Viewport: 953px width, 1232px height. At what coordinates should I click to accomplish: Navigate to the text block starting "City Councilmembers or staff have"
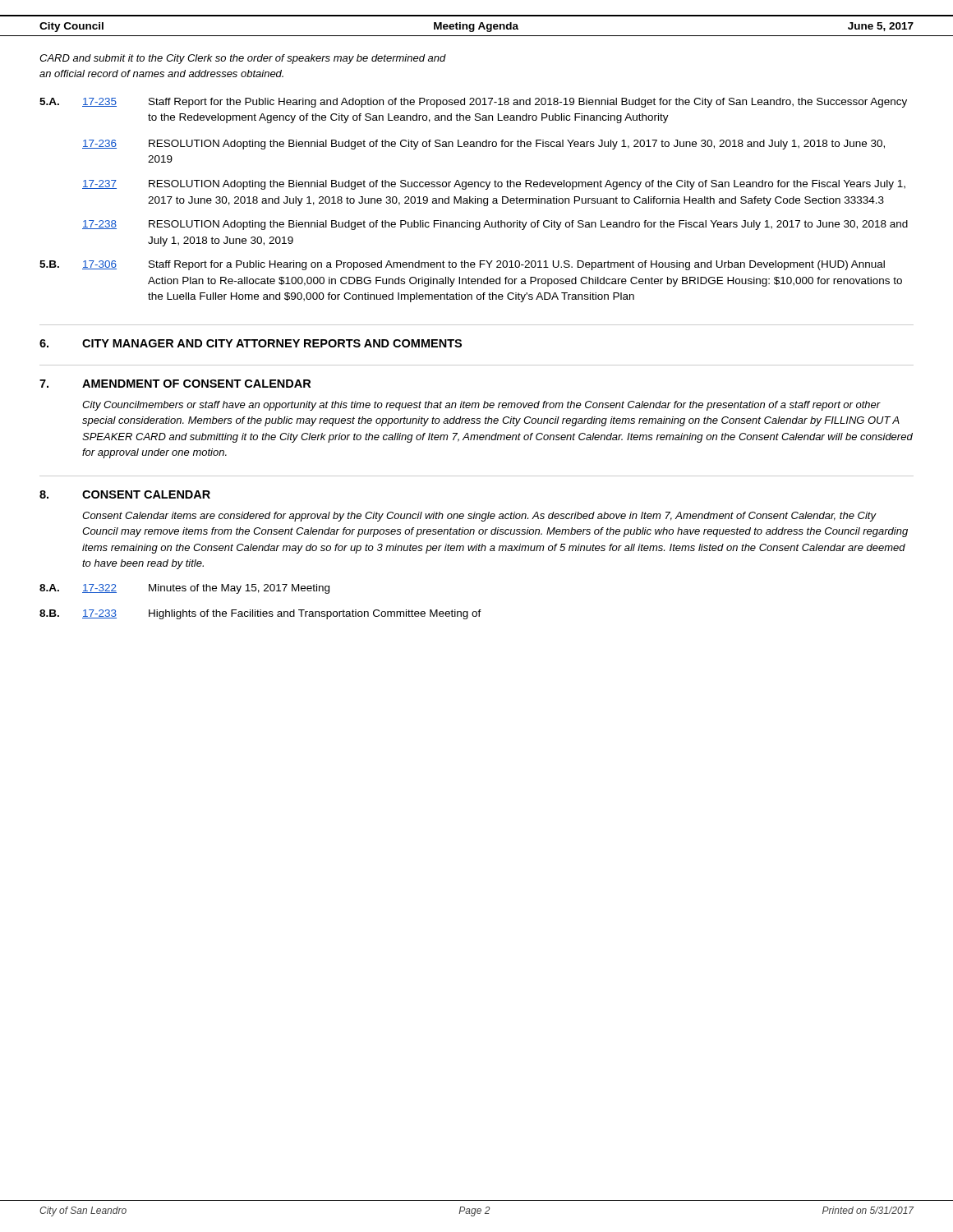click(497, 428)
